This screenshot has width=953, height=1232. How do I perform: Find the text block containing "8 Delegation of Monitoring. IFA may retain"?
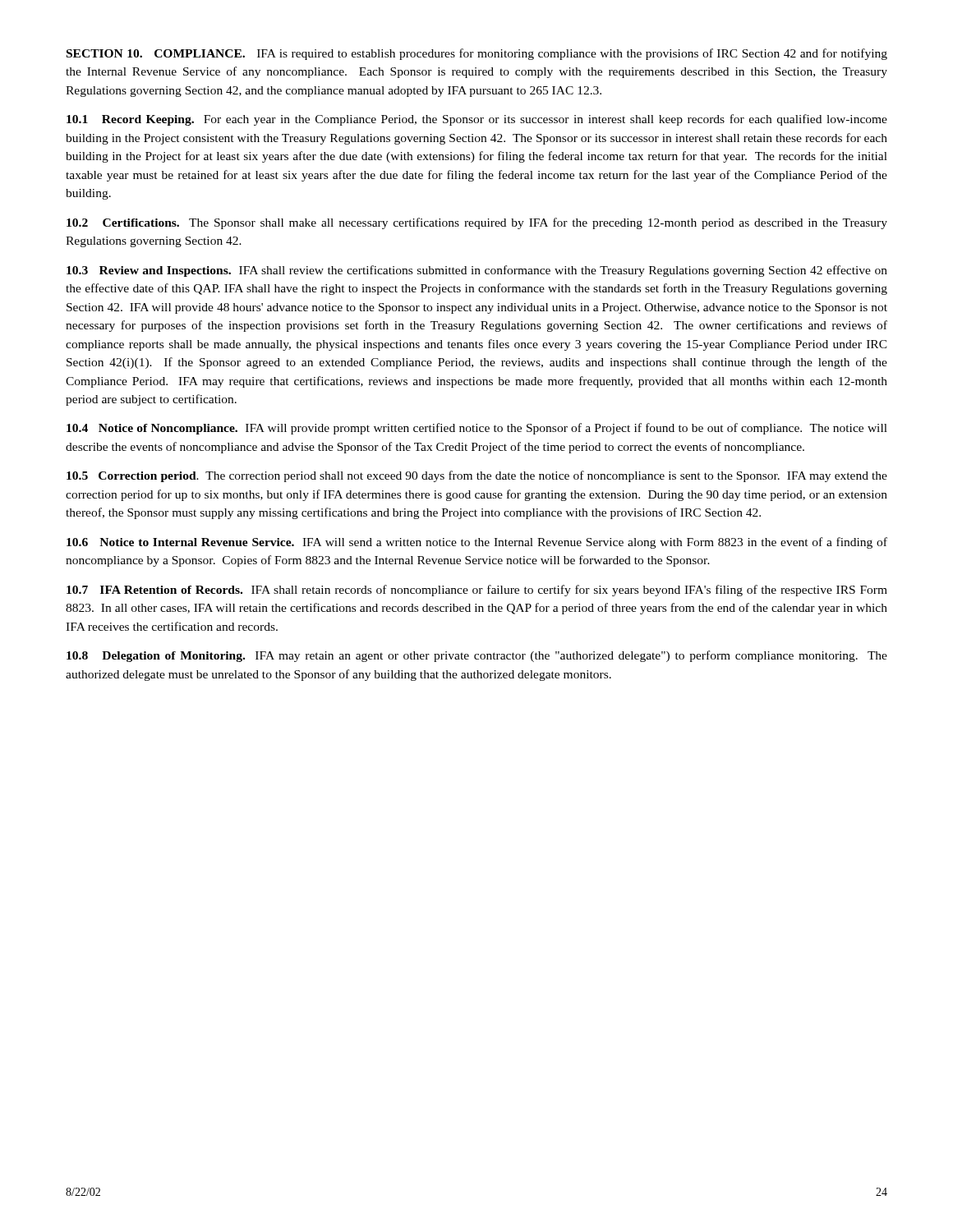[476, 665]
